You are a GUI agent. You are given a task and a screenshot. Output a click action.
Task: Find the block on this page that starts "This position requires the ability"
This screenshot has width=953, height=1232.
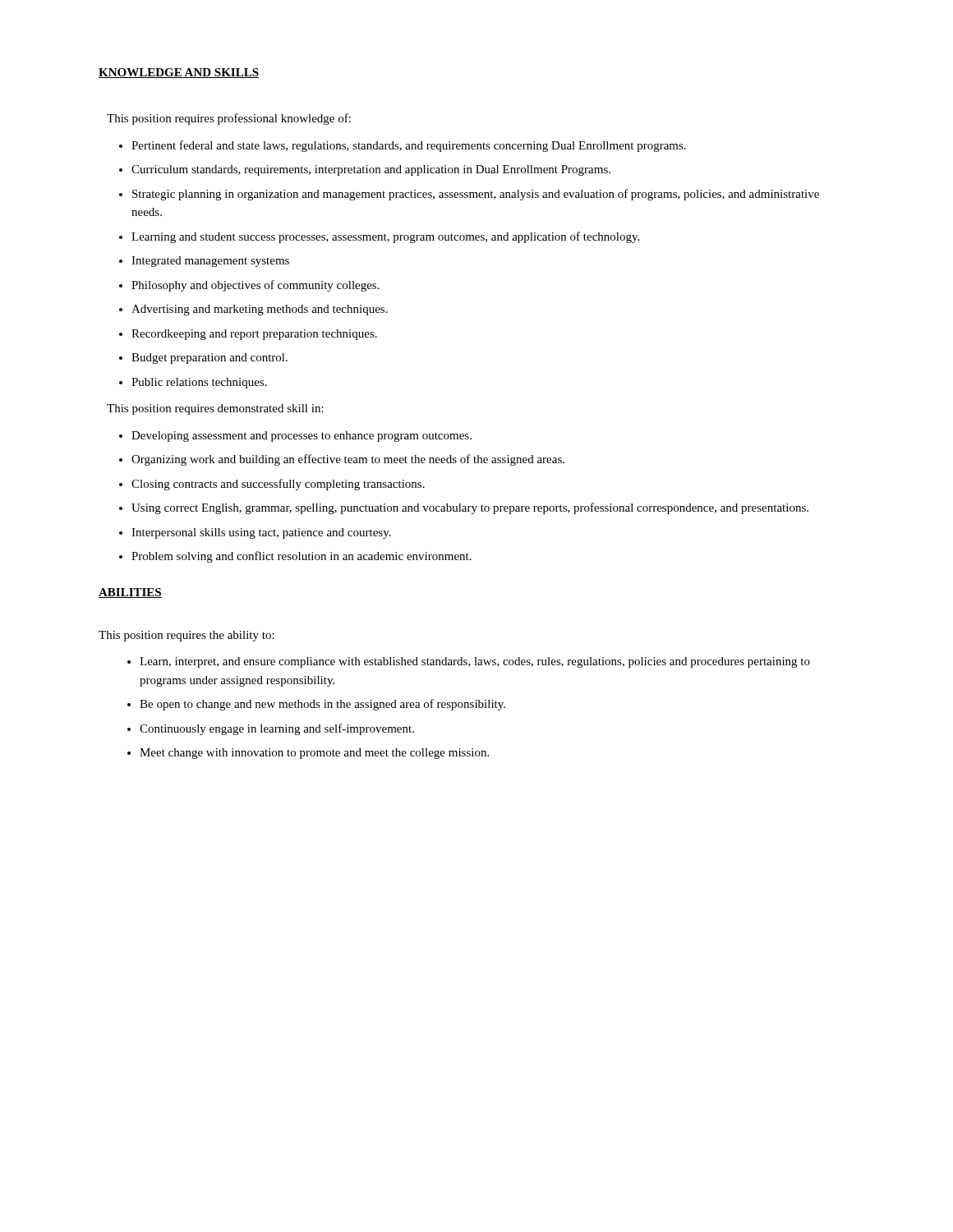click(187, 634)
